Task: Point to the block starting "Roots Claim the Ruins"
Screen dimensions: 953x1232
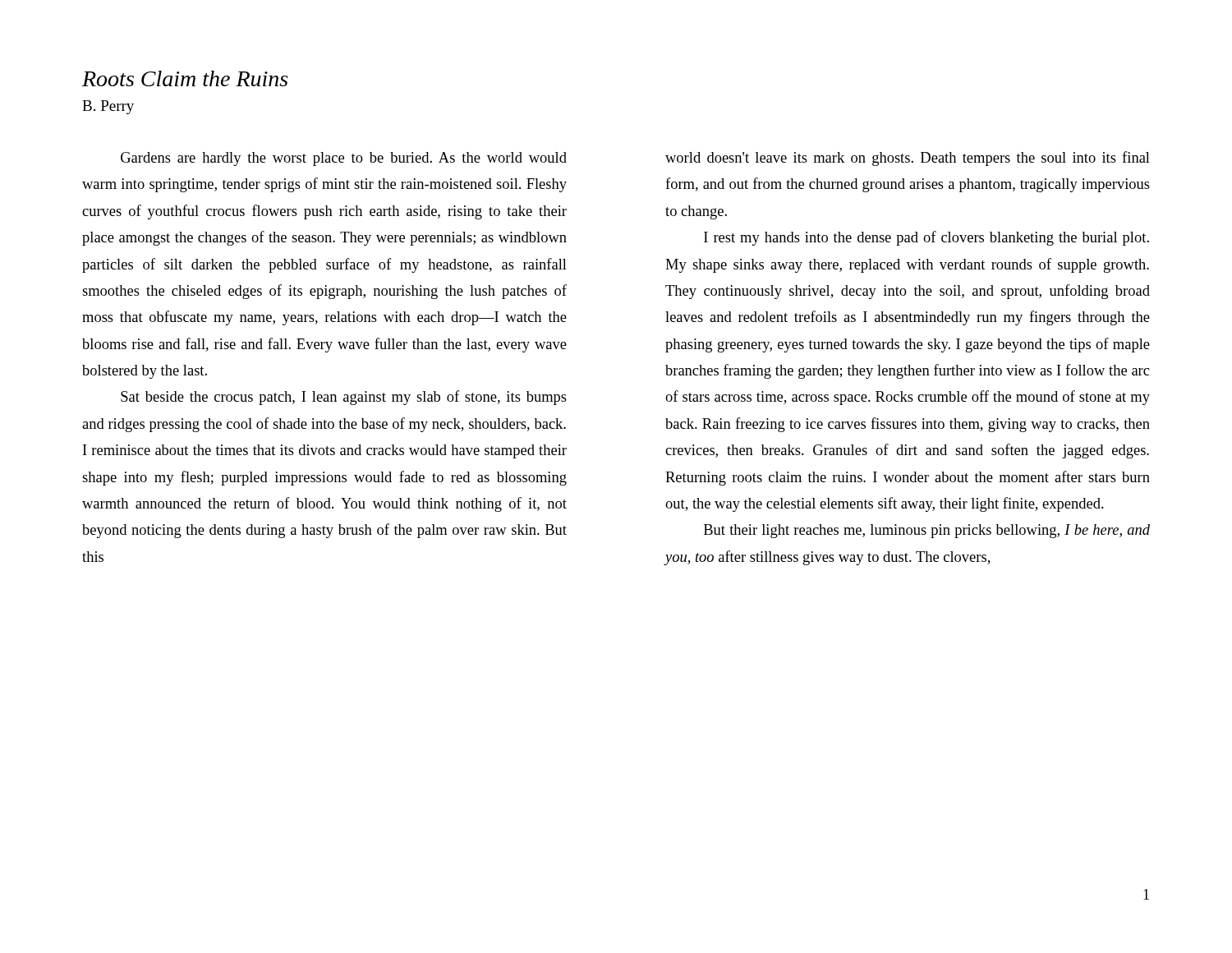Action: (185, 78)
